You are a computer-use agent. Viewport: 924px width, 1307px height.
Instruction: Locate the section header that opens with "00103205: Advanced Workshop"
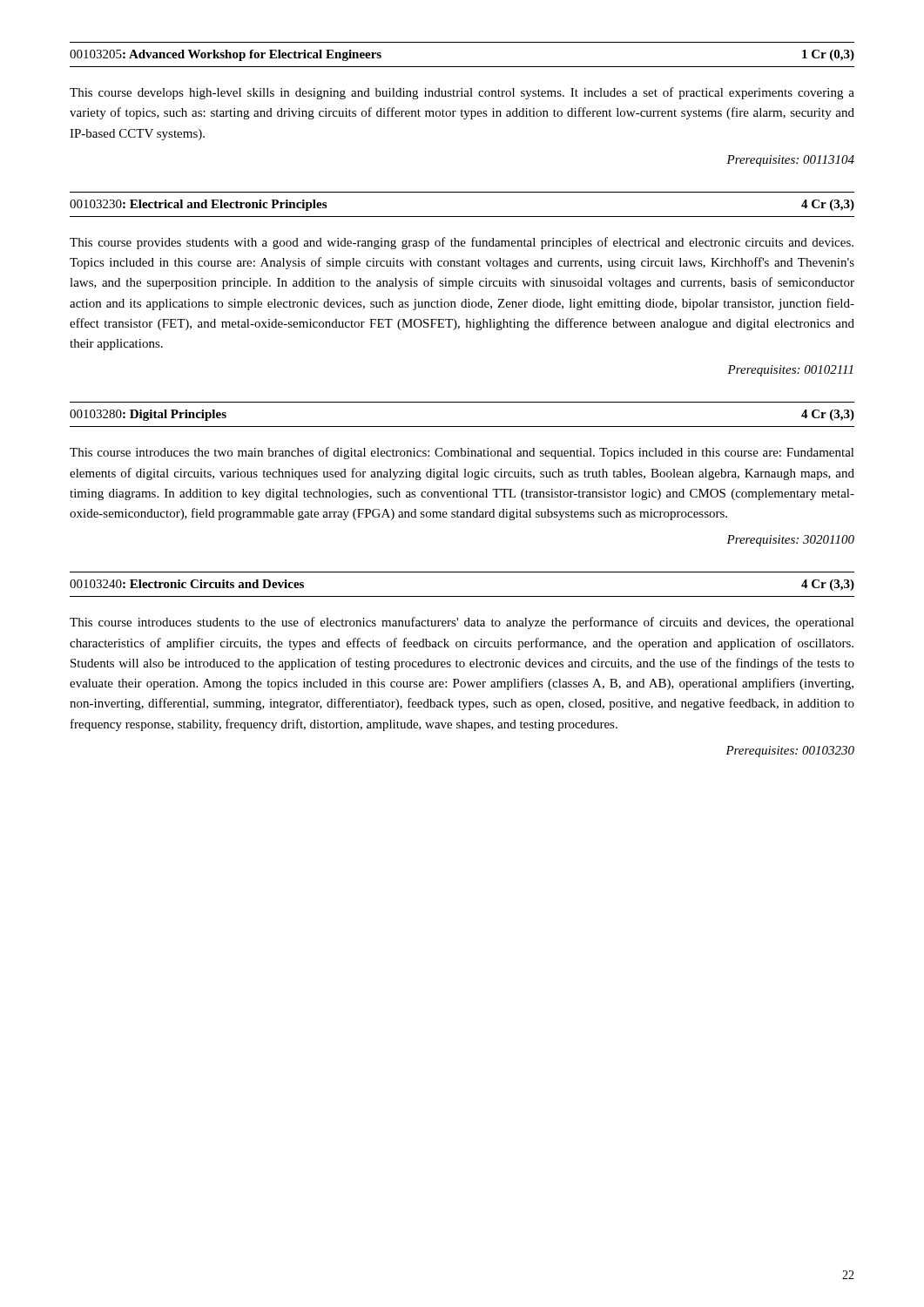point(220,54)
